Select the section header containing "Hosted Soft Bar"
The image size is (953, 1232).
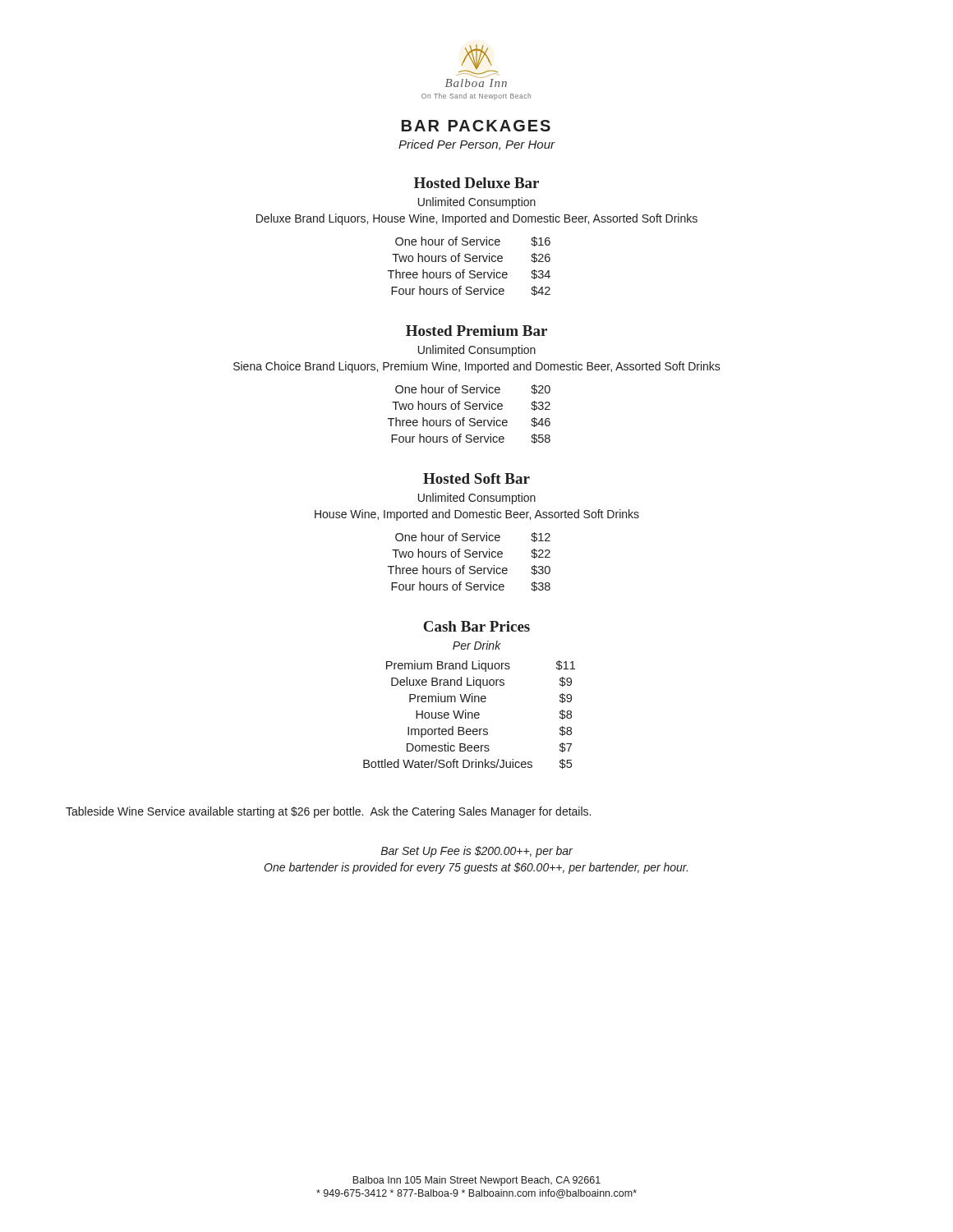coord(476,478)
